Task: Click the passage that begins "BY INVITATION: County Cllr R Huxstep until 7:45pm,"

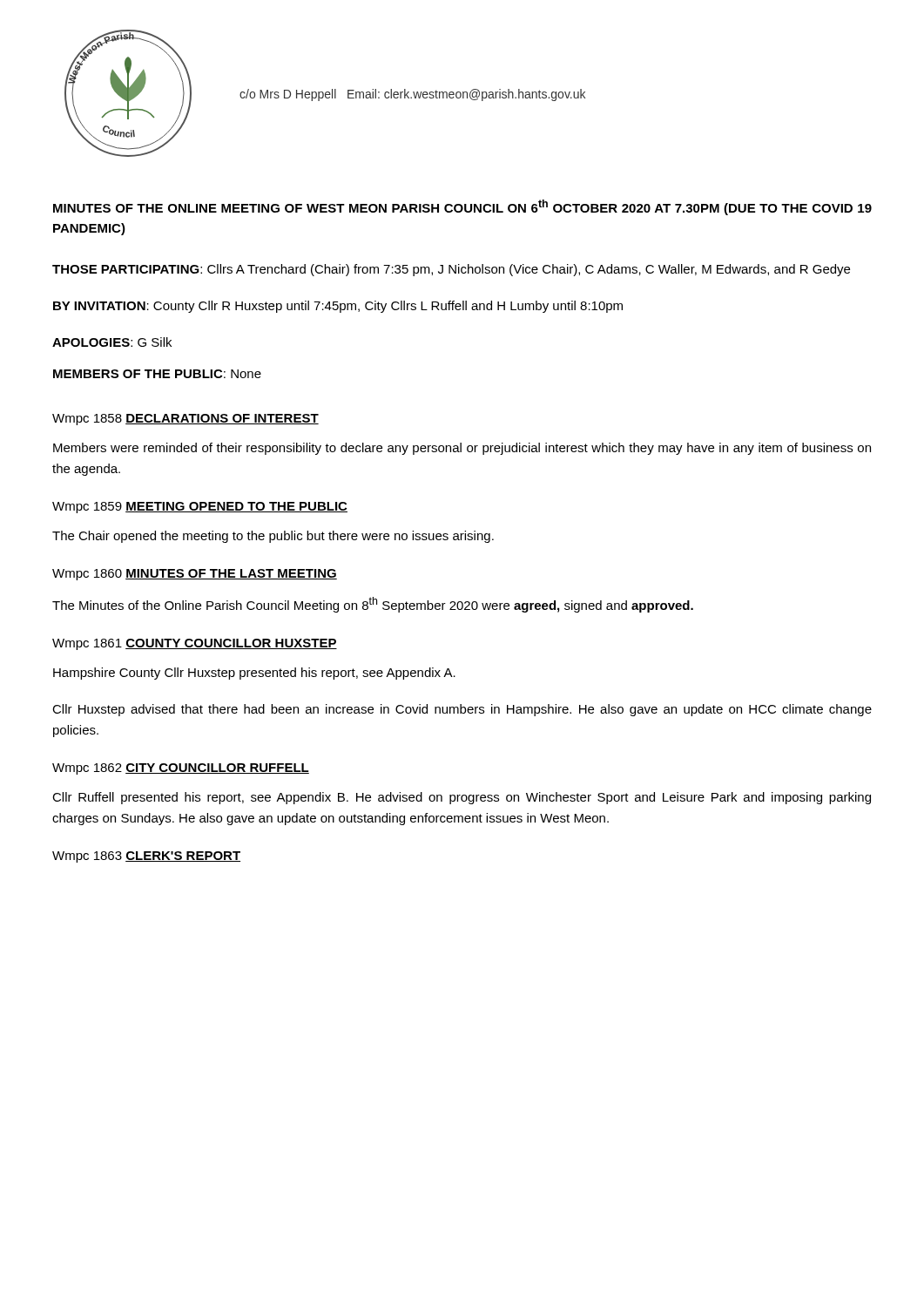Action: [338, 305]
